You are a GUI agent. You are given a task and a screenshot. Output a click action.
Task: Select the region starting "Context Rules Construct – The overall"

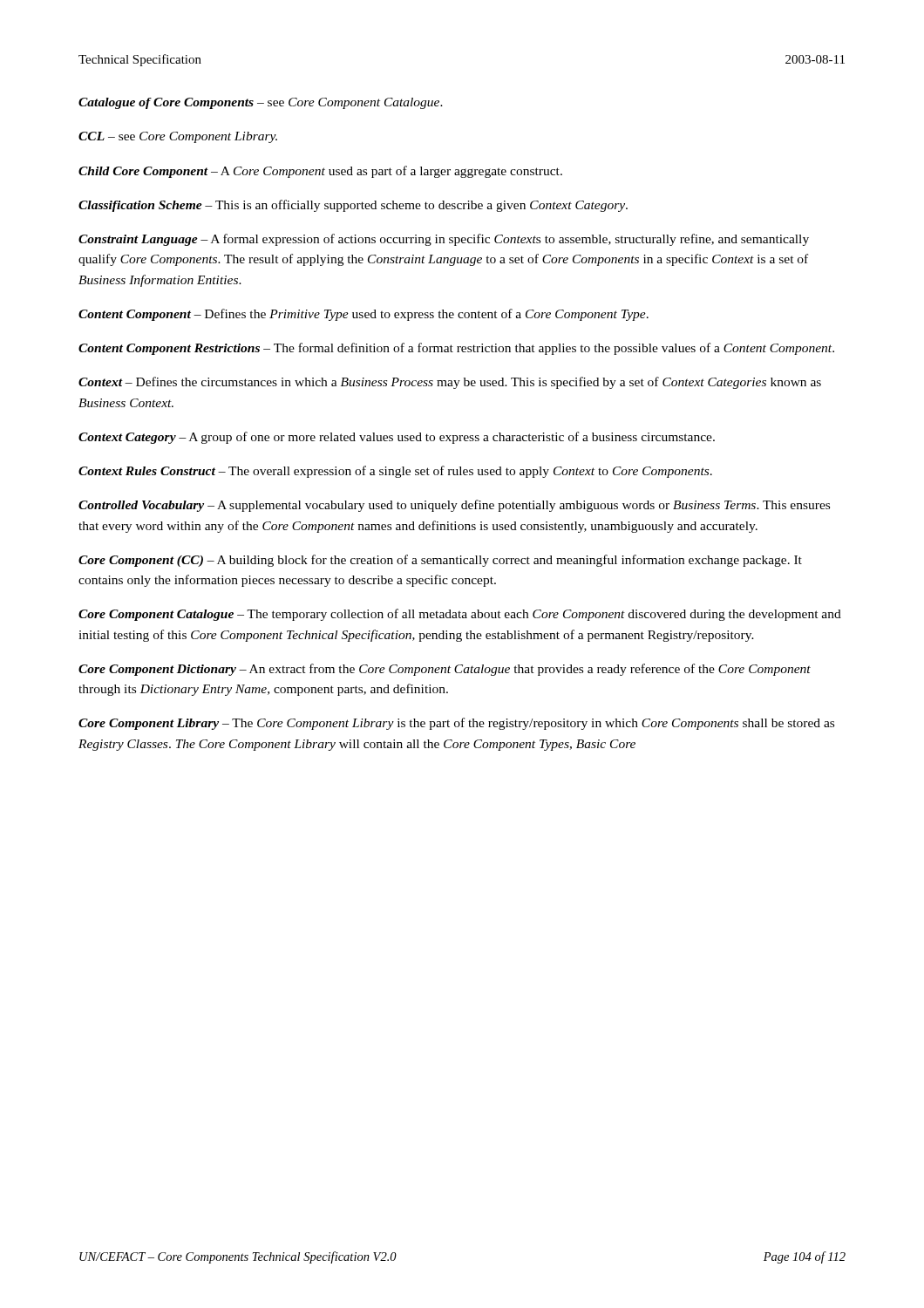coord(396,470)
